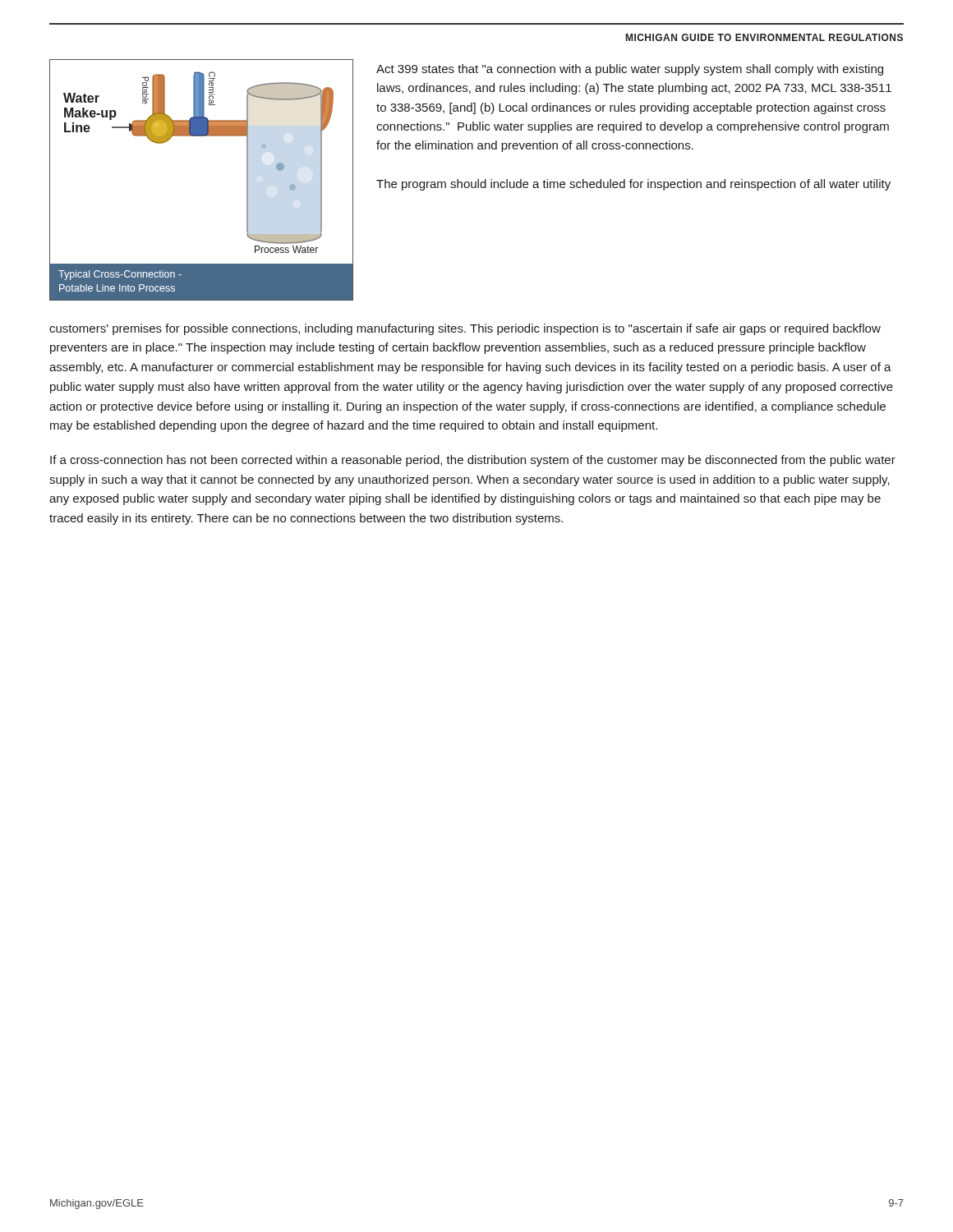953x1232 pixels.
Task: Find the element starting "If a cross-connection has"
Action: pos(472,489)
